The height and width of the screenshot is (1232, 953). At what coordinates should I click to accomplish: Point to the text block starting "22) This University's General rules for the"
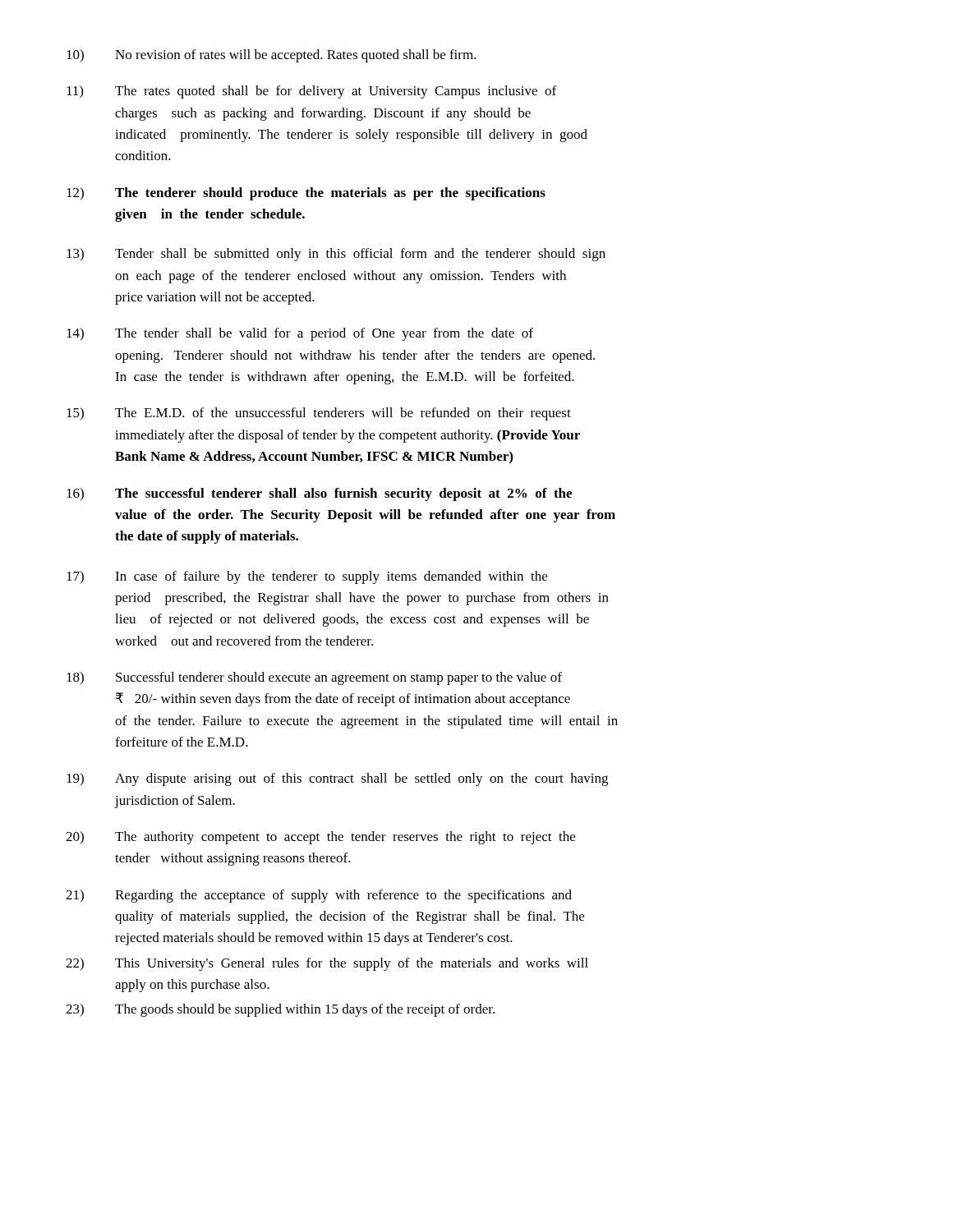tap(476, 974)
